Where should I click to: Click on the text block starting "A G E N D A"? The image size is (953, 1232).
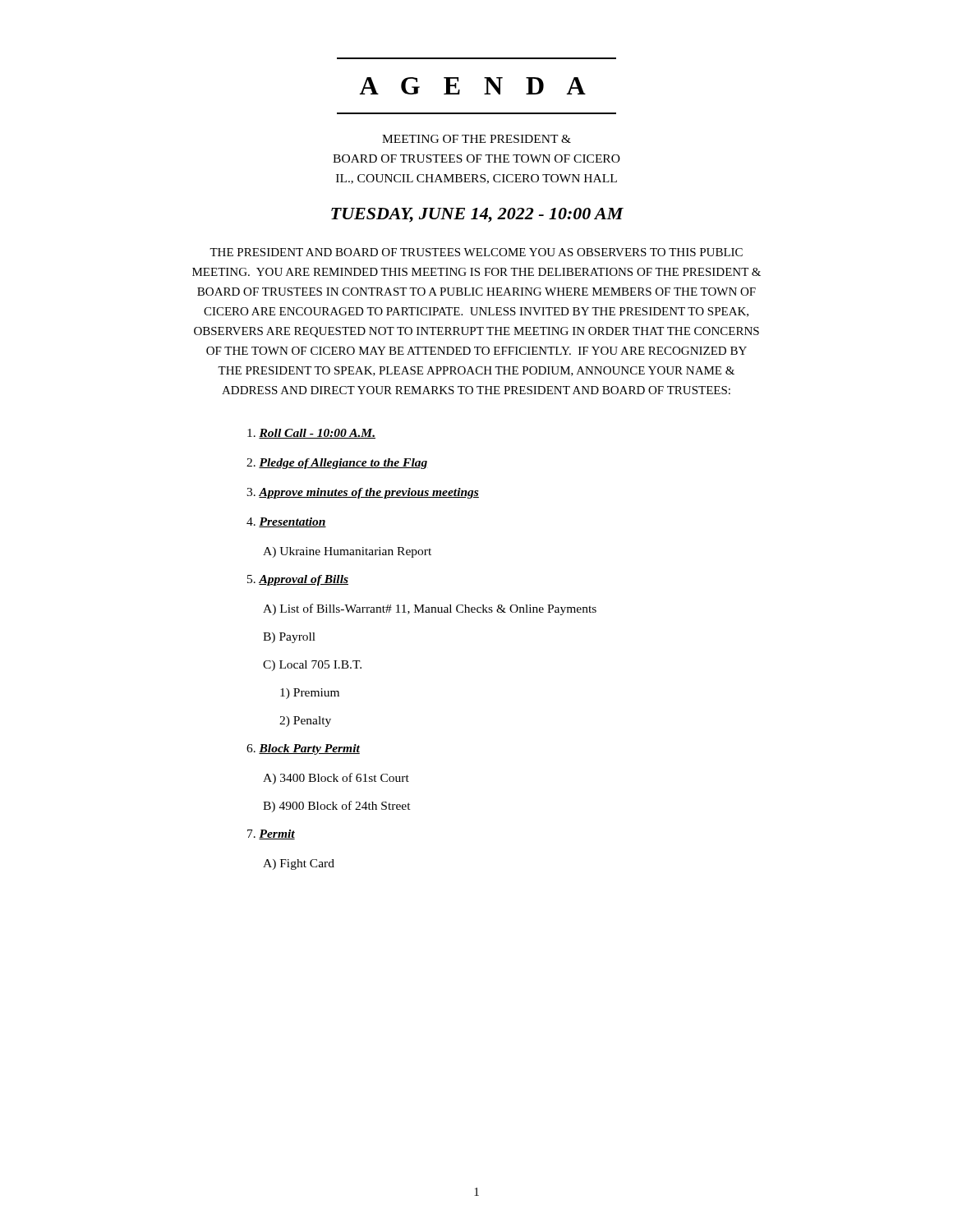tap(476, 86)
